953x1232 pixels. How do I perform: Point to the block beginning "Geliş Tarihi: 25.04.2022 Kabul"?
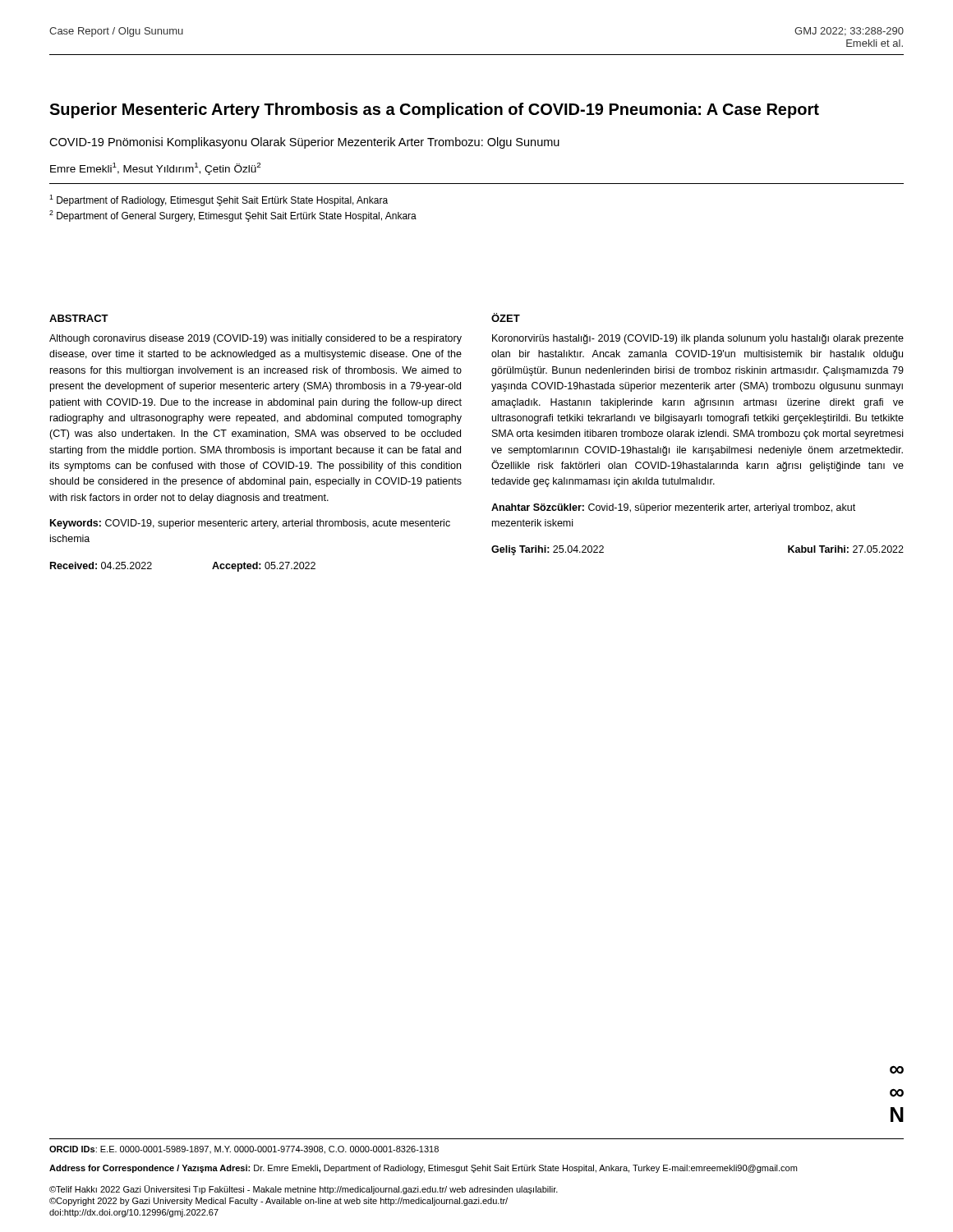(x=548, y=552)
